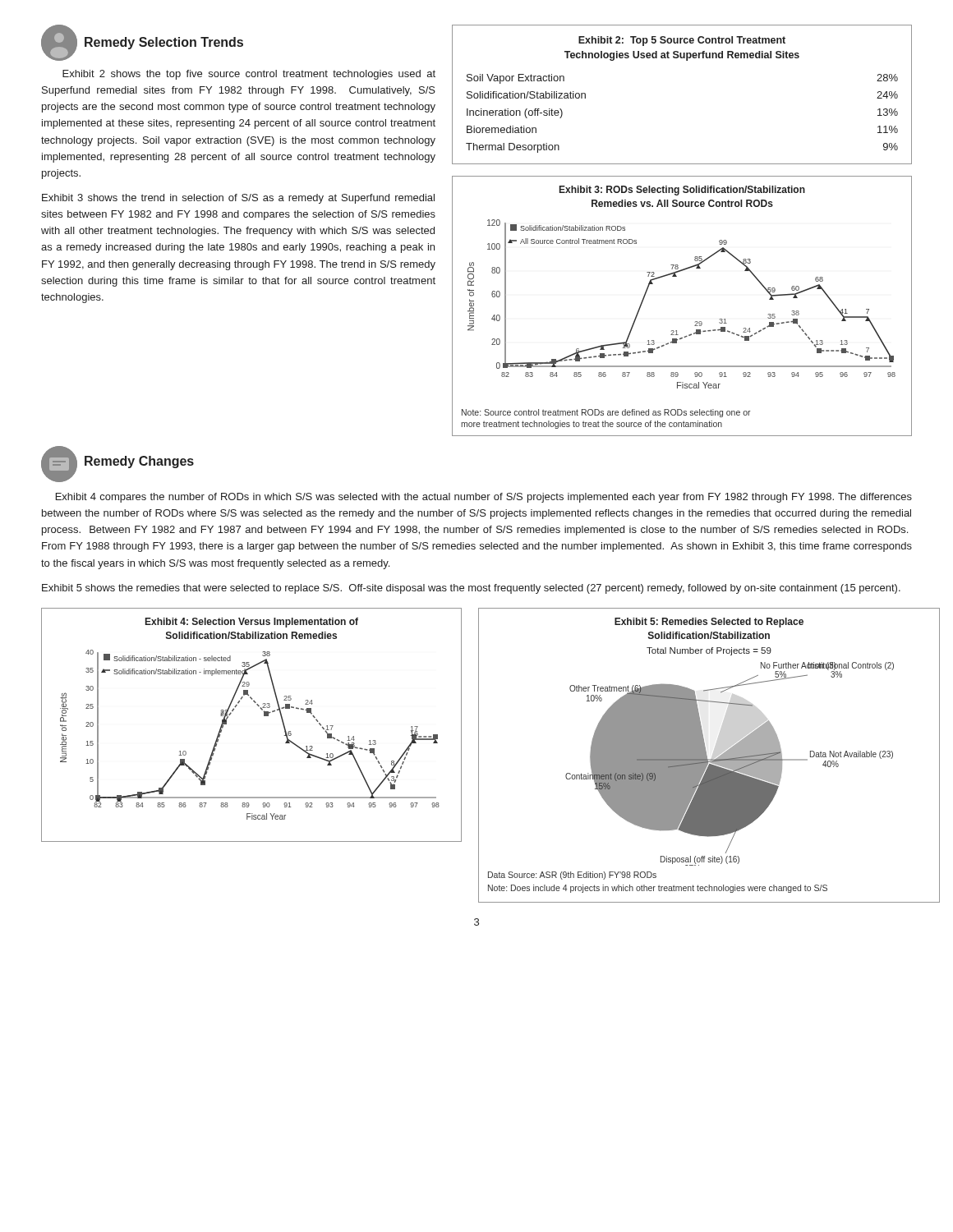Find the text block starting "Exhibit 4 compares the number of"
The image size is (953, 1232).
476,530
